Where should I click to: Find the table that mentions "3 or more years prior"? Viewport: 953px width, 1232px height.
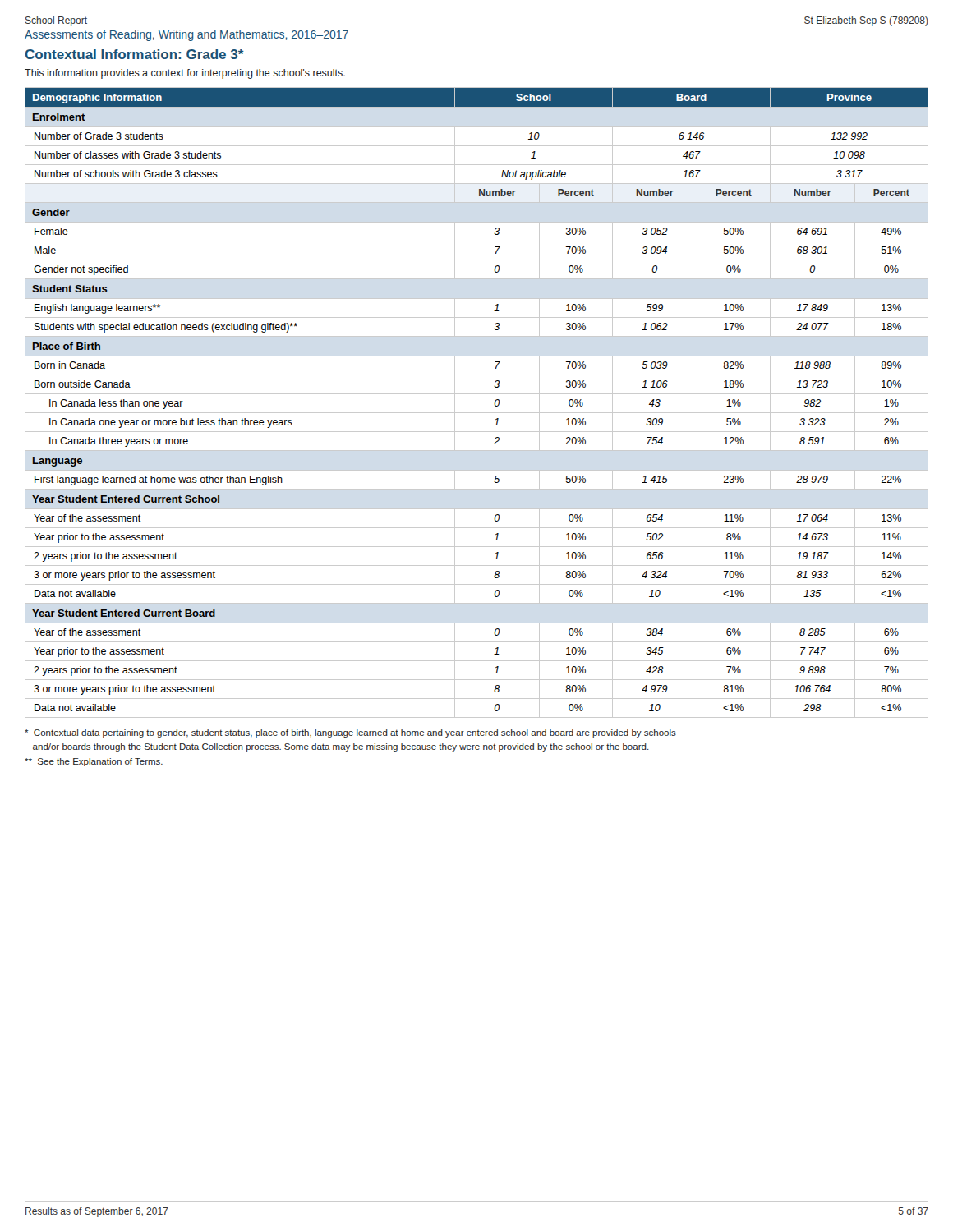pos(476,402)
